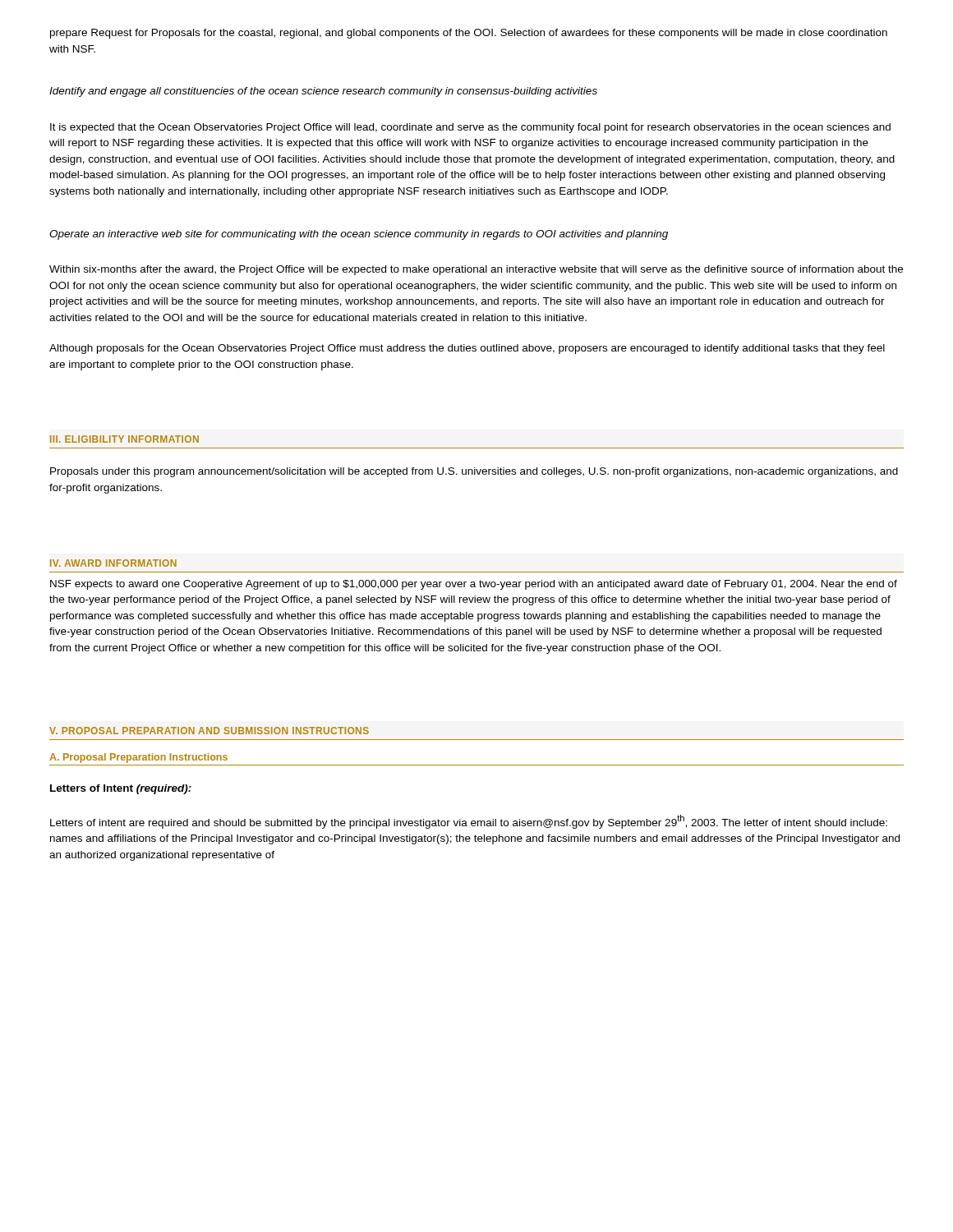Locate the element starting "III. ELIGIBILITY INFORMATION"
Viewport: 953px width, 1232px height.
[x=124, y=440]
